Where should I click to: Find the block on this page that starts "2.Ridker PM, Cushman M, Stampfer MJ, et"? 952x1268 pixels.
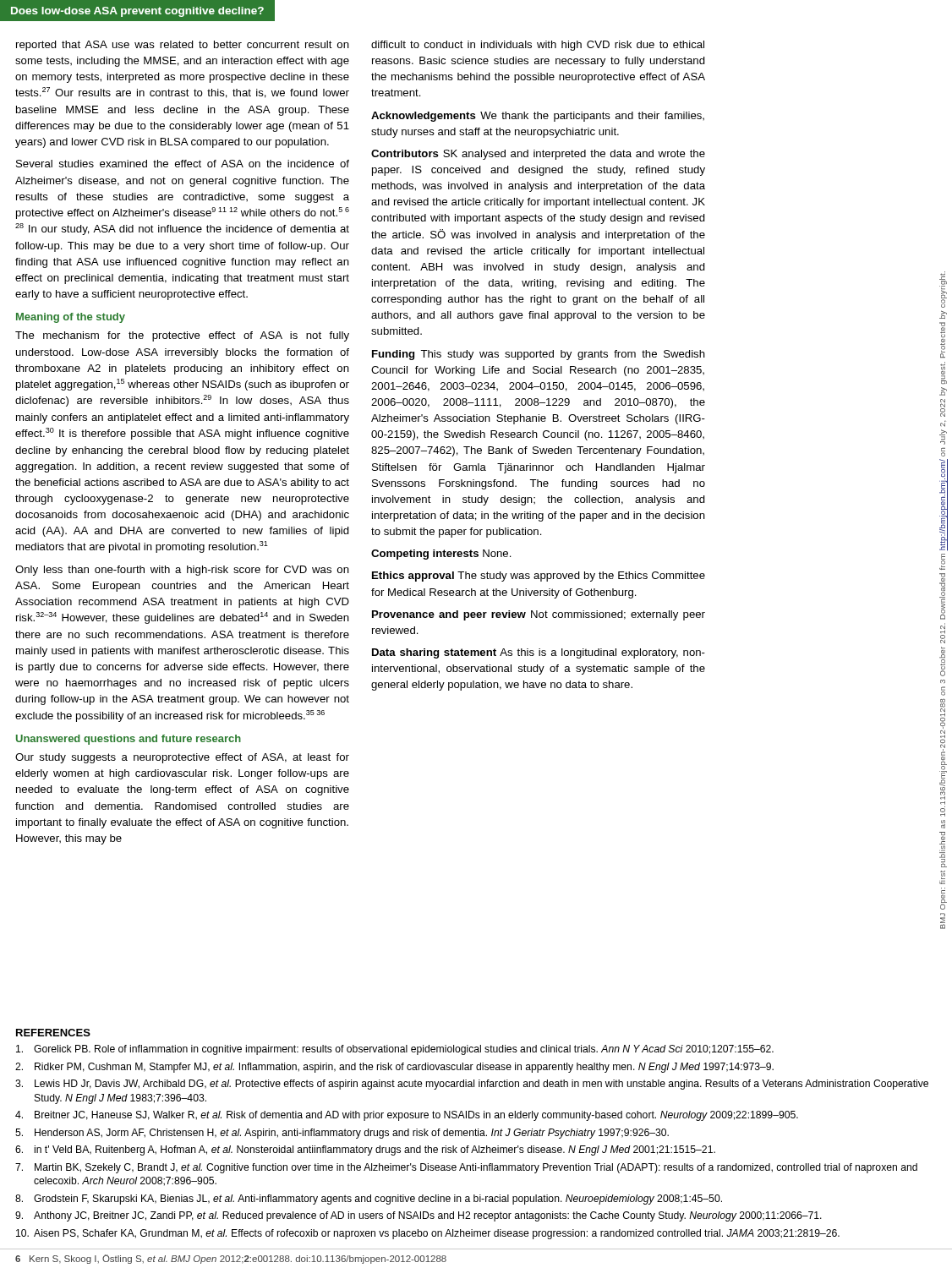476,1067
